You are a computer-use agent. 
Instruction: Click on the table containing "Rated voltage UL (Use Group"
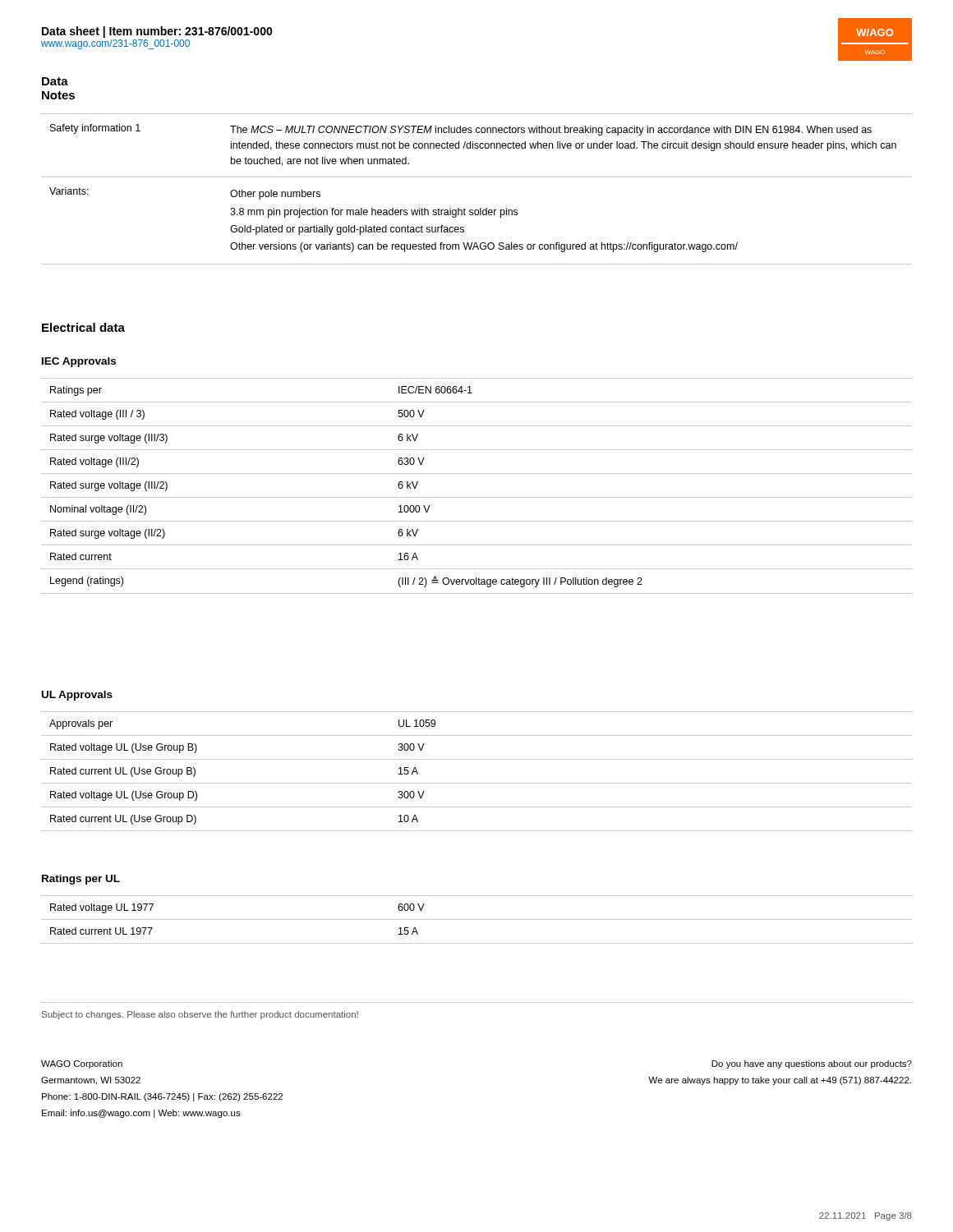click(x=476, y=771)
